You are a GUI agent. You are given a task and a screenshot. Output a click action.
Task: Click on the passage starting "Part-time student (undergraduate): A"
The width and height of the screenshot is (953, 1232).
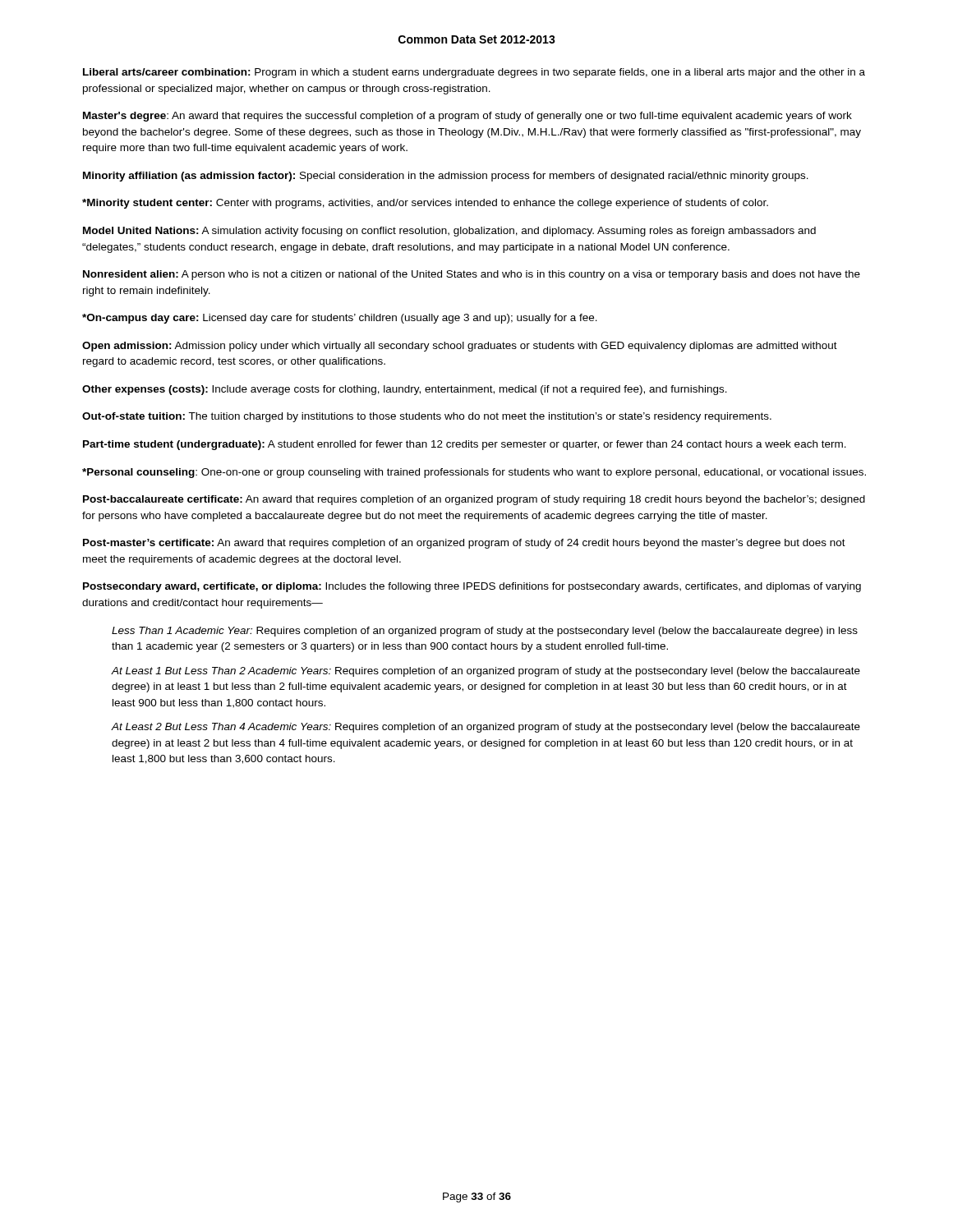tap(464, 444)
